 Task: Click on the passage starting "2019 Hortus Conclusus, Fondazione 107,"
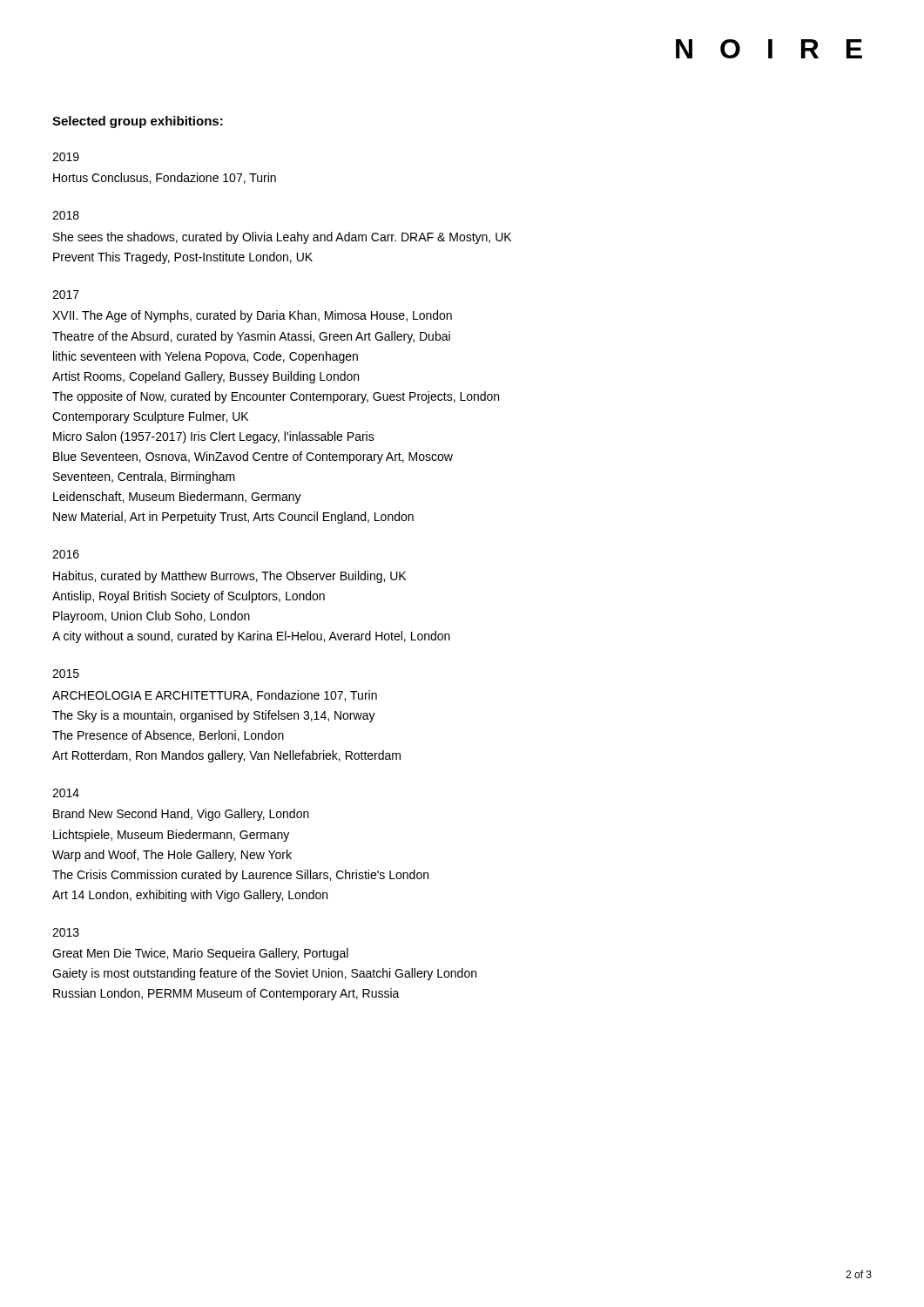click(66, 157)
